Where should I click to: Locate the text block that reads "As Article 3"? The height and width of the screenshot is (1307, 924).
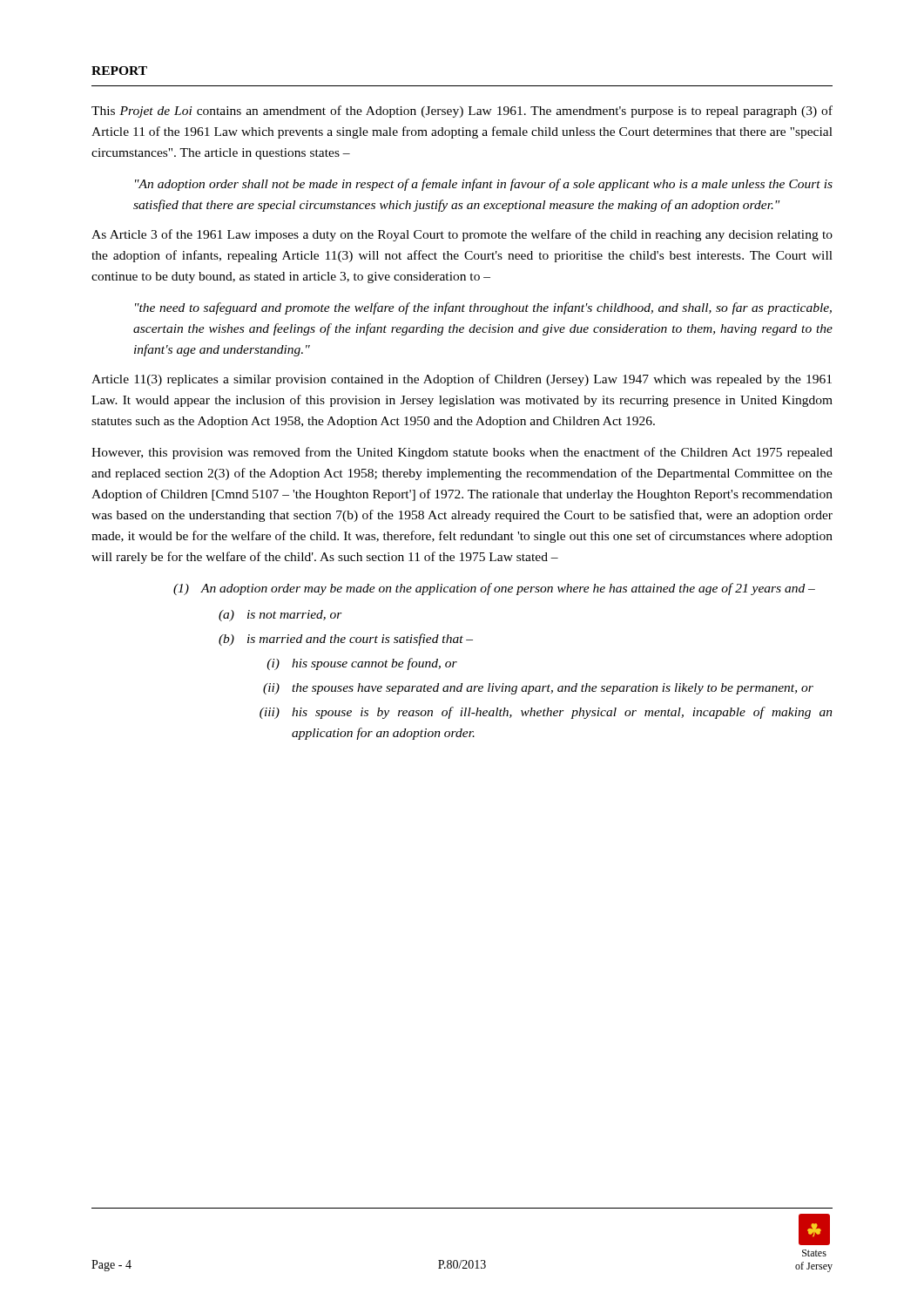[462, 255]
